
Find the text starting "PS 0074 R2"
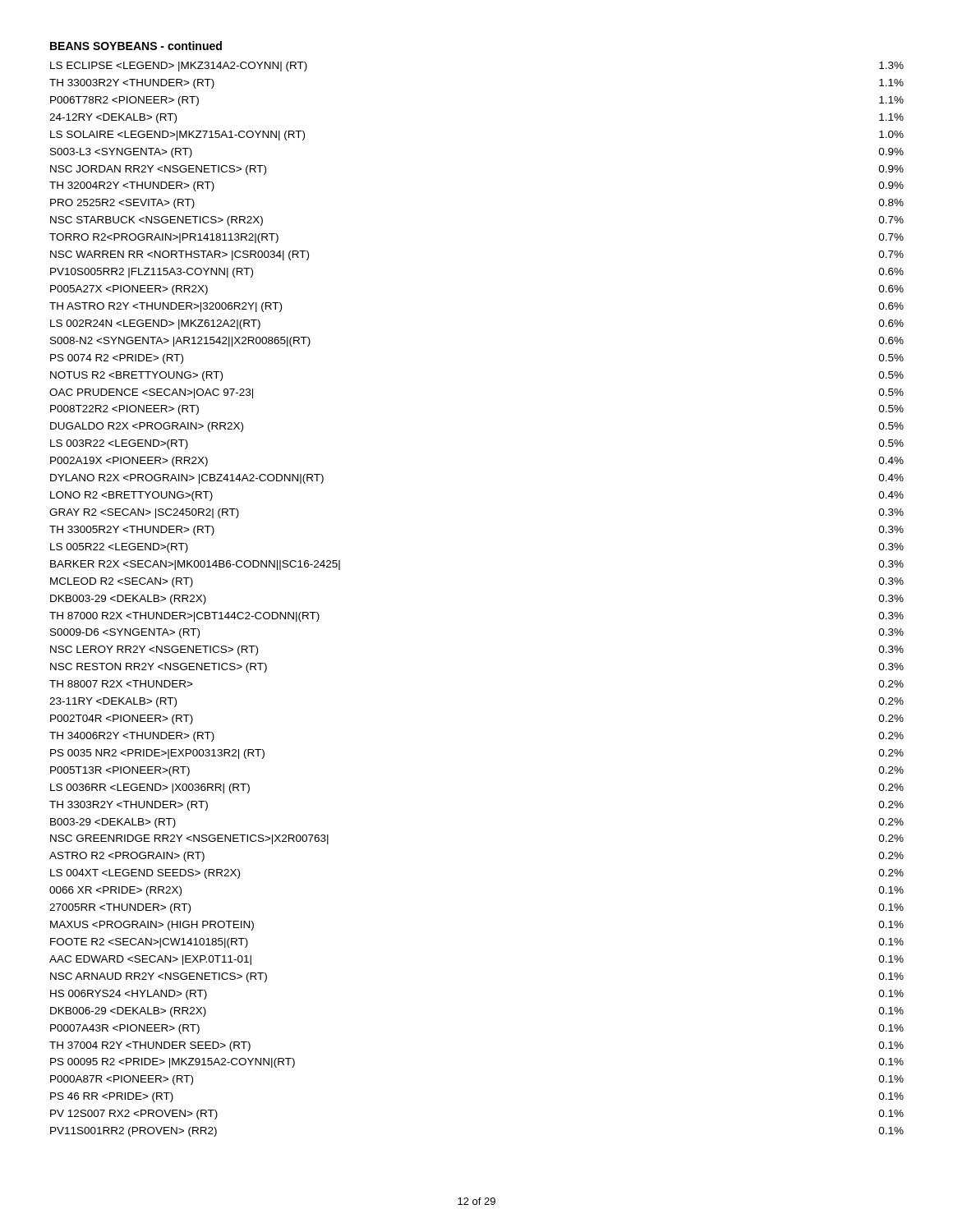tap(115, 359)
